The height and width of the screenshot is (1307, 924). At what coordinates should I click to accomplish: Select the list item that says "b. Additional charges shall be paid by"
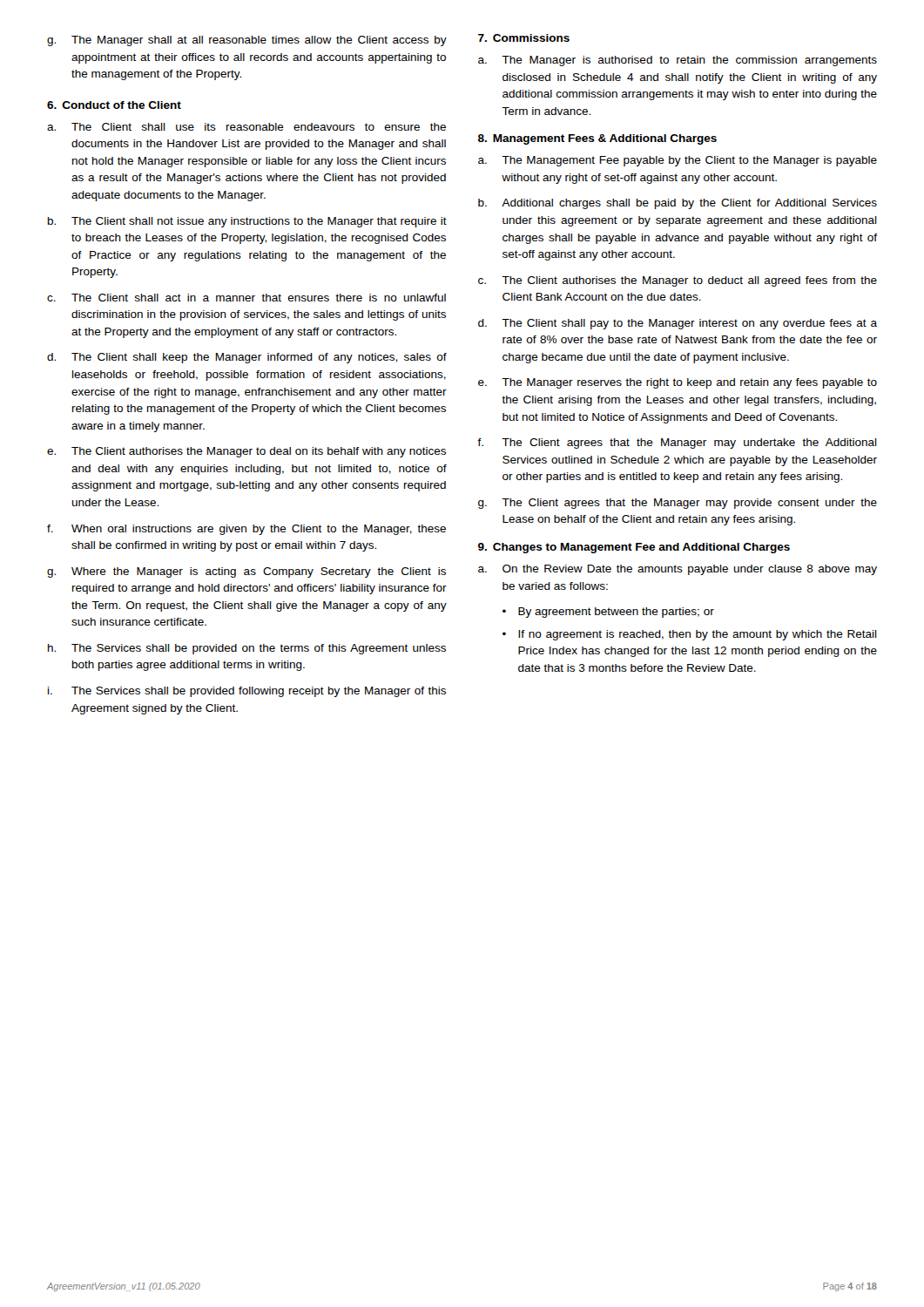[x=677, y=229]
